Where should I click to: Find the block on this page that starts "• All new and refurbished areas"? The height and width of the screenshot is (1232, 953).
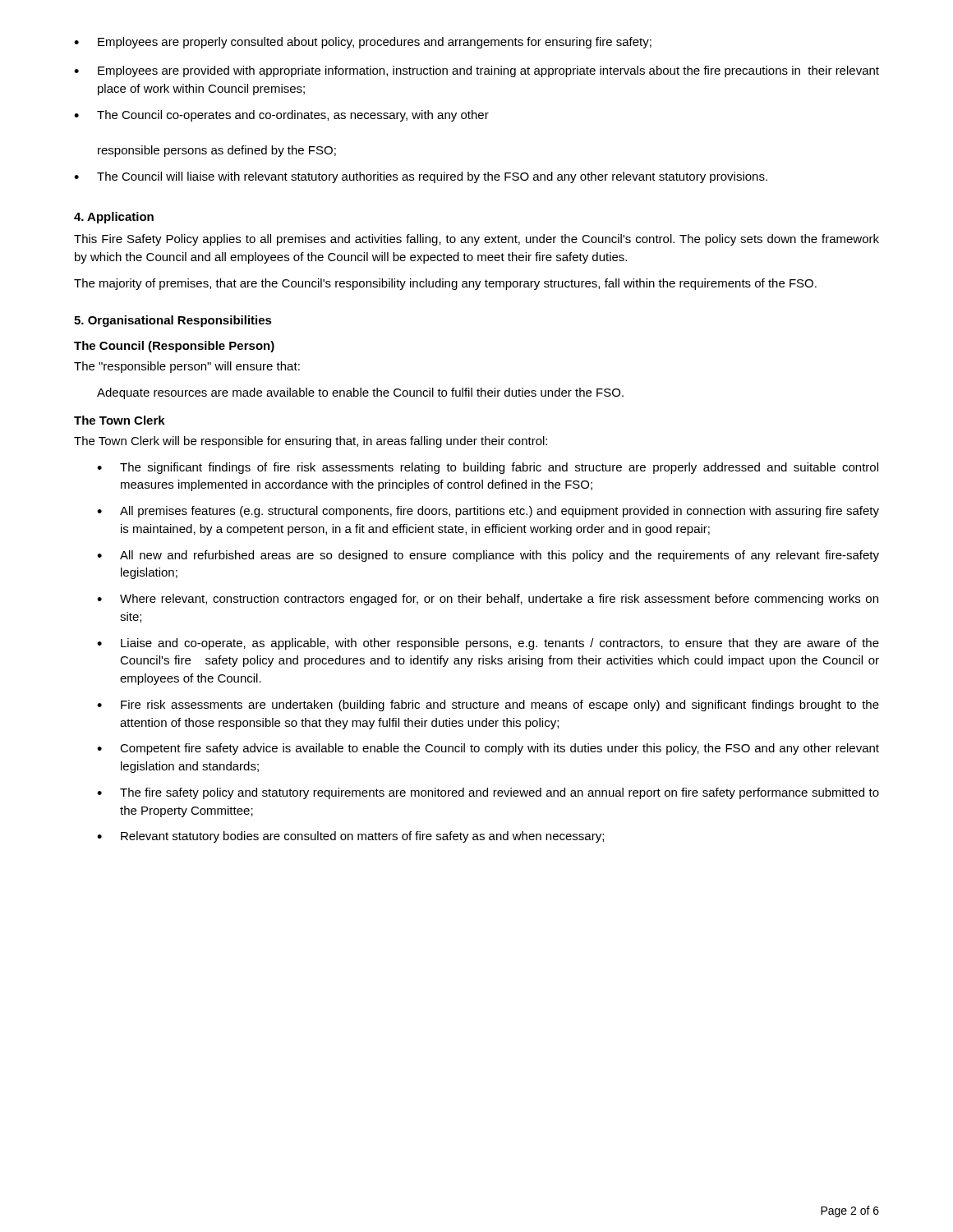point(488,564)
